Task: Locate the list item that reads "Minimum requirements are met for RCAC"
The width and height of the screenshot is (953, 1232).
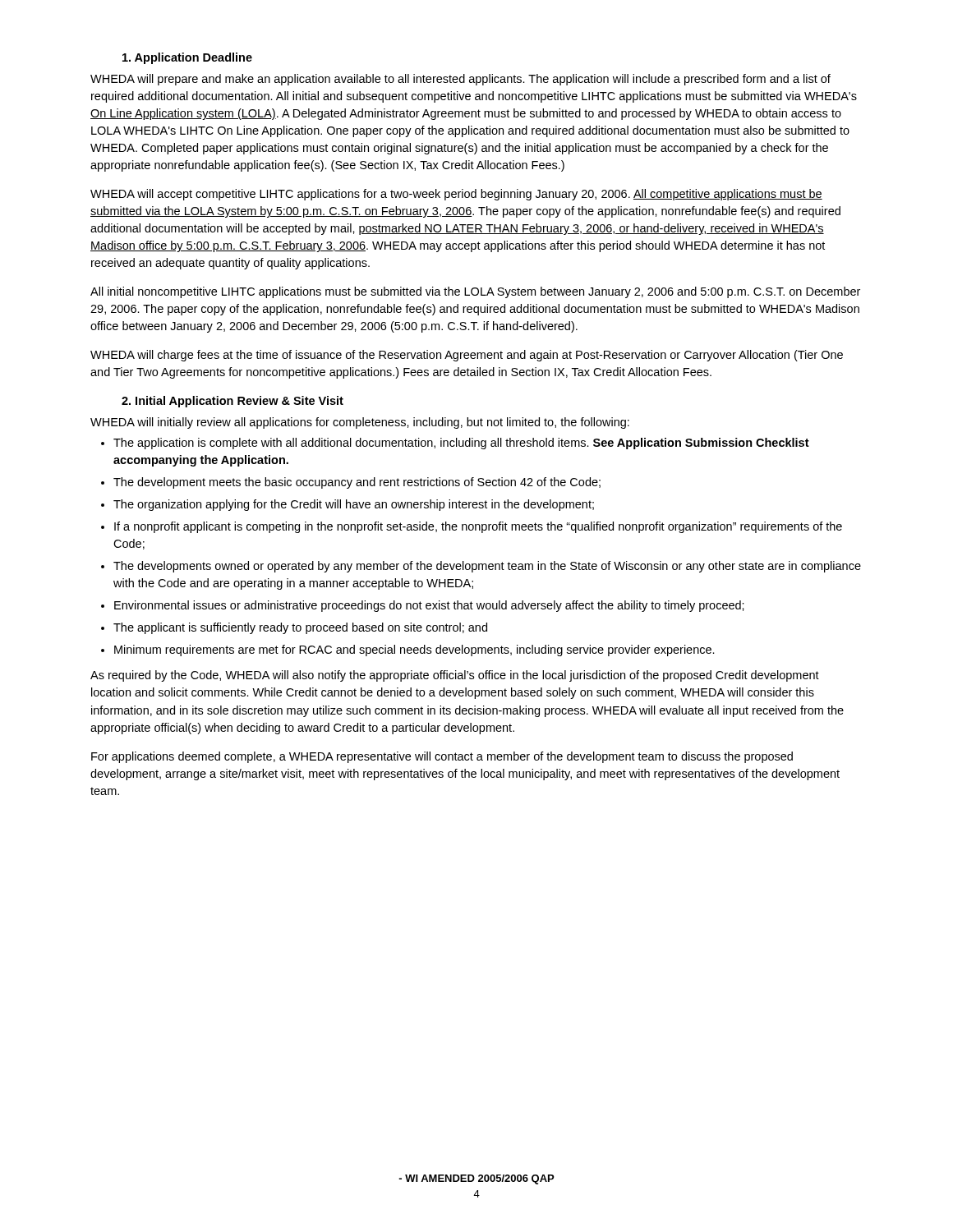Action: point(414,650)
